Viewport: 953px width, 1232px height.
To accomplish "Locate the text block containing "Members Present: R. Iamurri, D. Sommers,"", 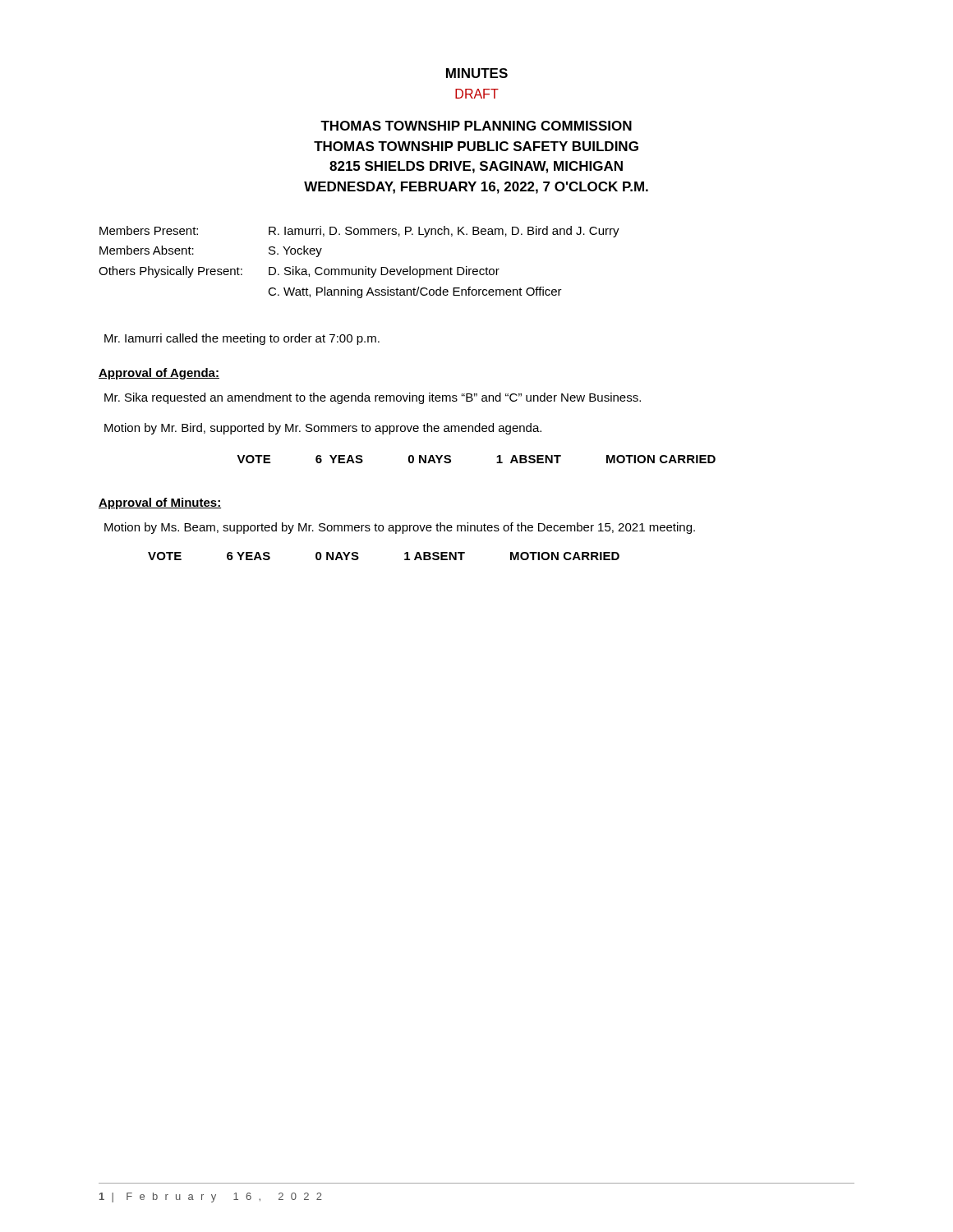I will tap(359, 261).
